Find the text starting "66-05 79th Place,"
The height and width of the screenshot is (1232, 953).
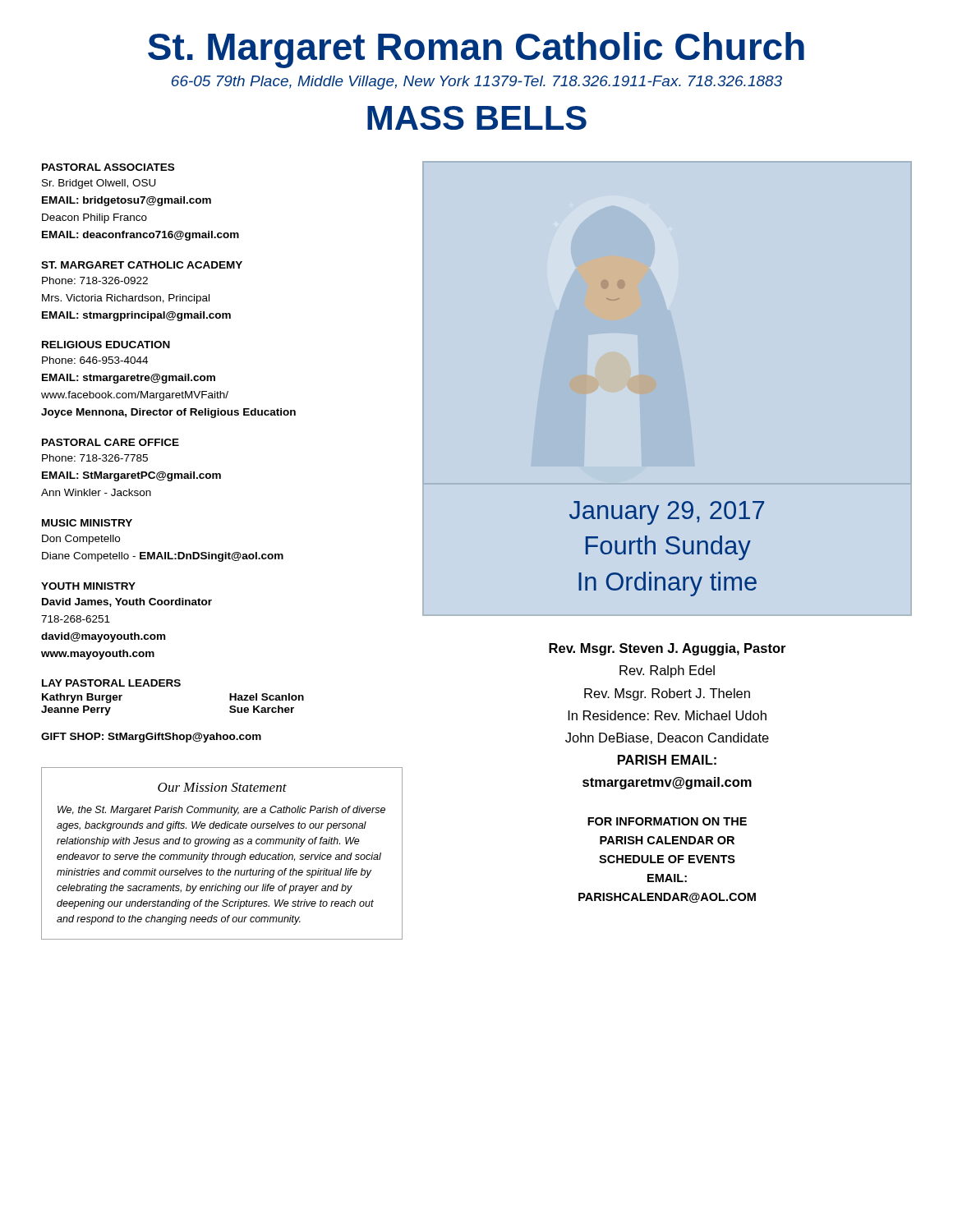476,81
